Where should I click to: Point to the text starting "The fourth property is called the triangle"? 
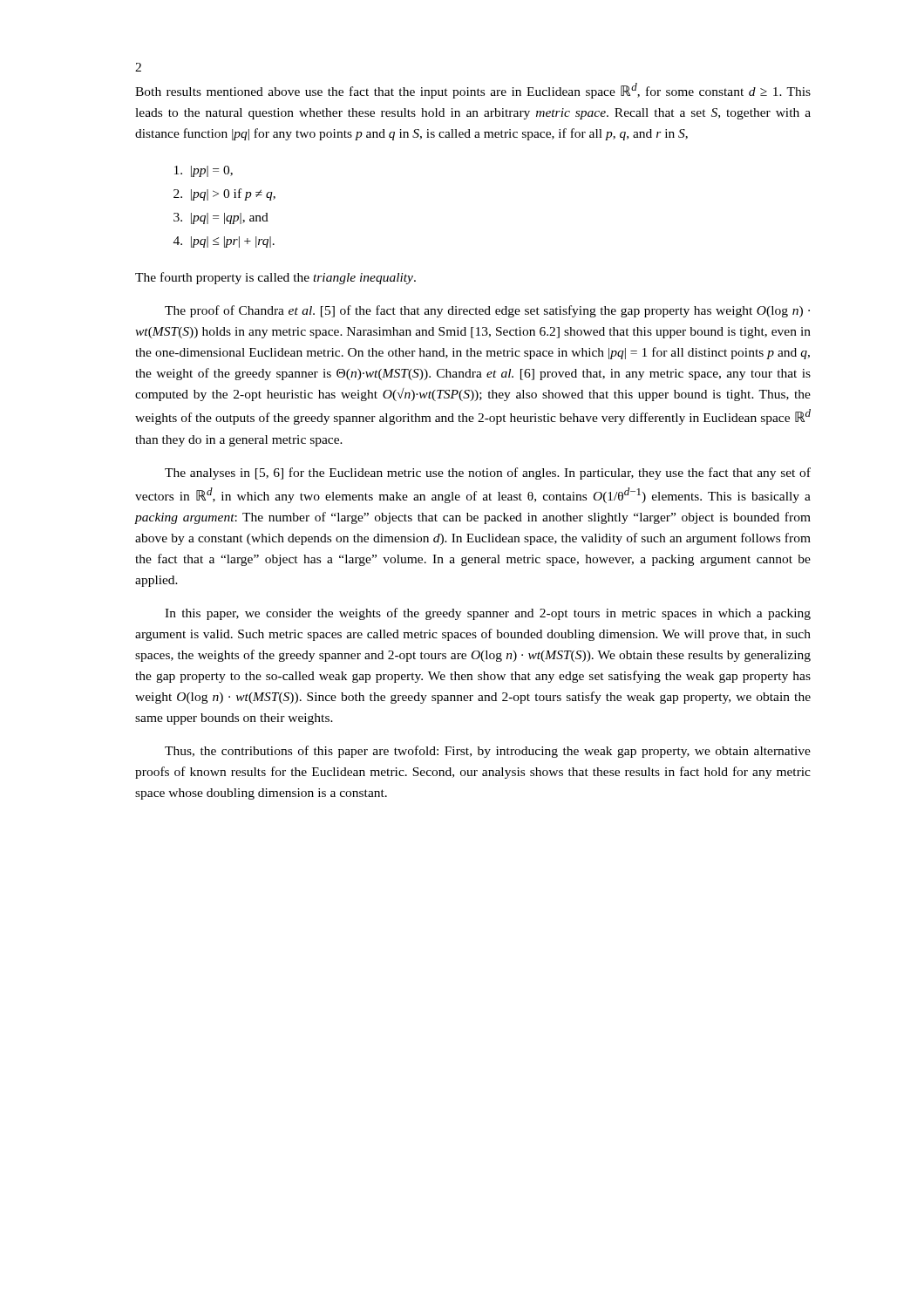click(x=276, y=277)
